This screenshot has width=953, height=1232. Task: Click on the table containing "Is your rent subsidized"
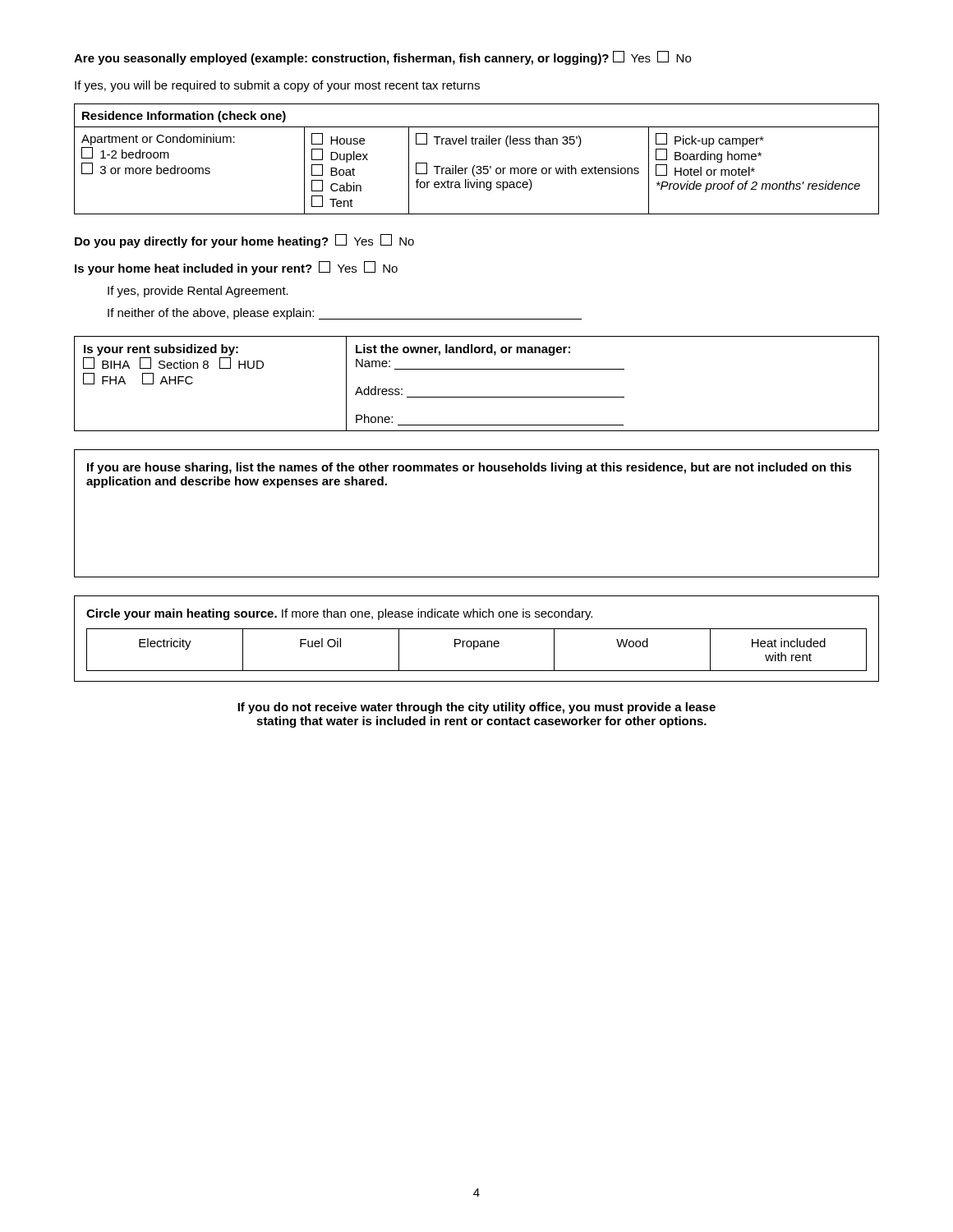pos(476,384)
